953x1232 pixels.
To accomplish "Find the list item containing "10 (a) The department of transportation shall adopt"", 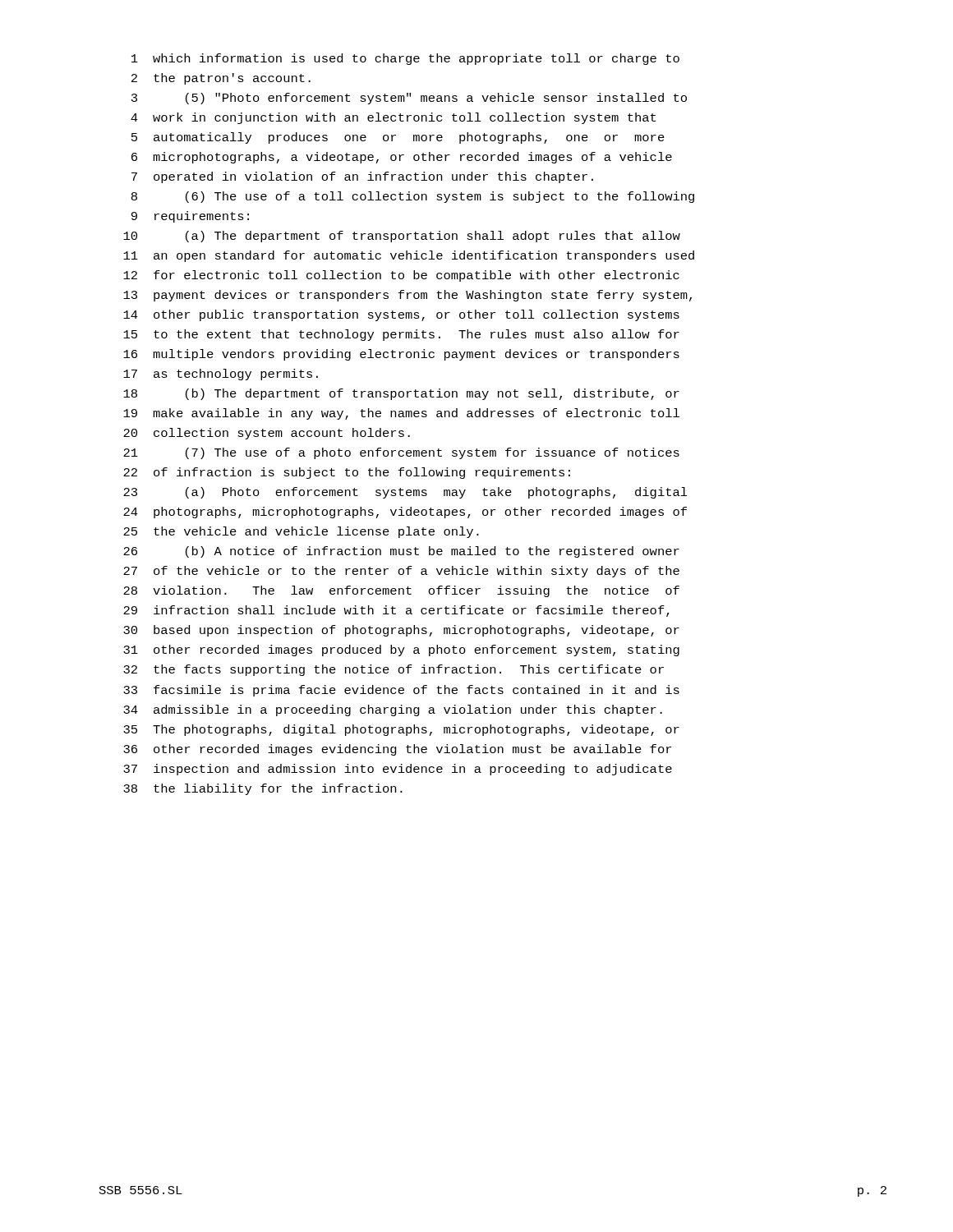I will pyautogui.click(x=493, y=306).
